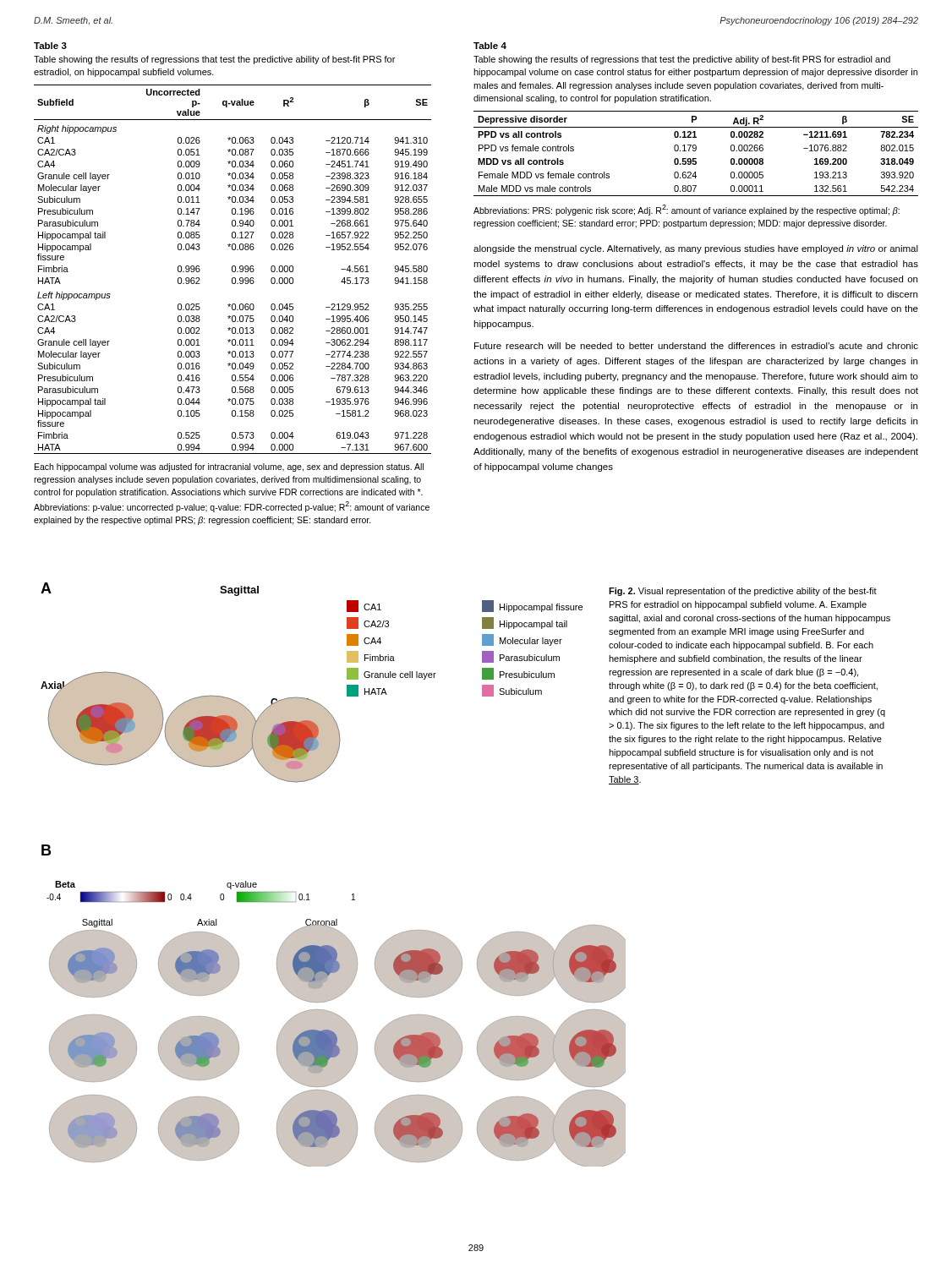Find the text block with the text "Future research will be needed"
Viewport: 952px width, 1268px height.
[x=696, y=406]
